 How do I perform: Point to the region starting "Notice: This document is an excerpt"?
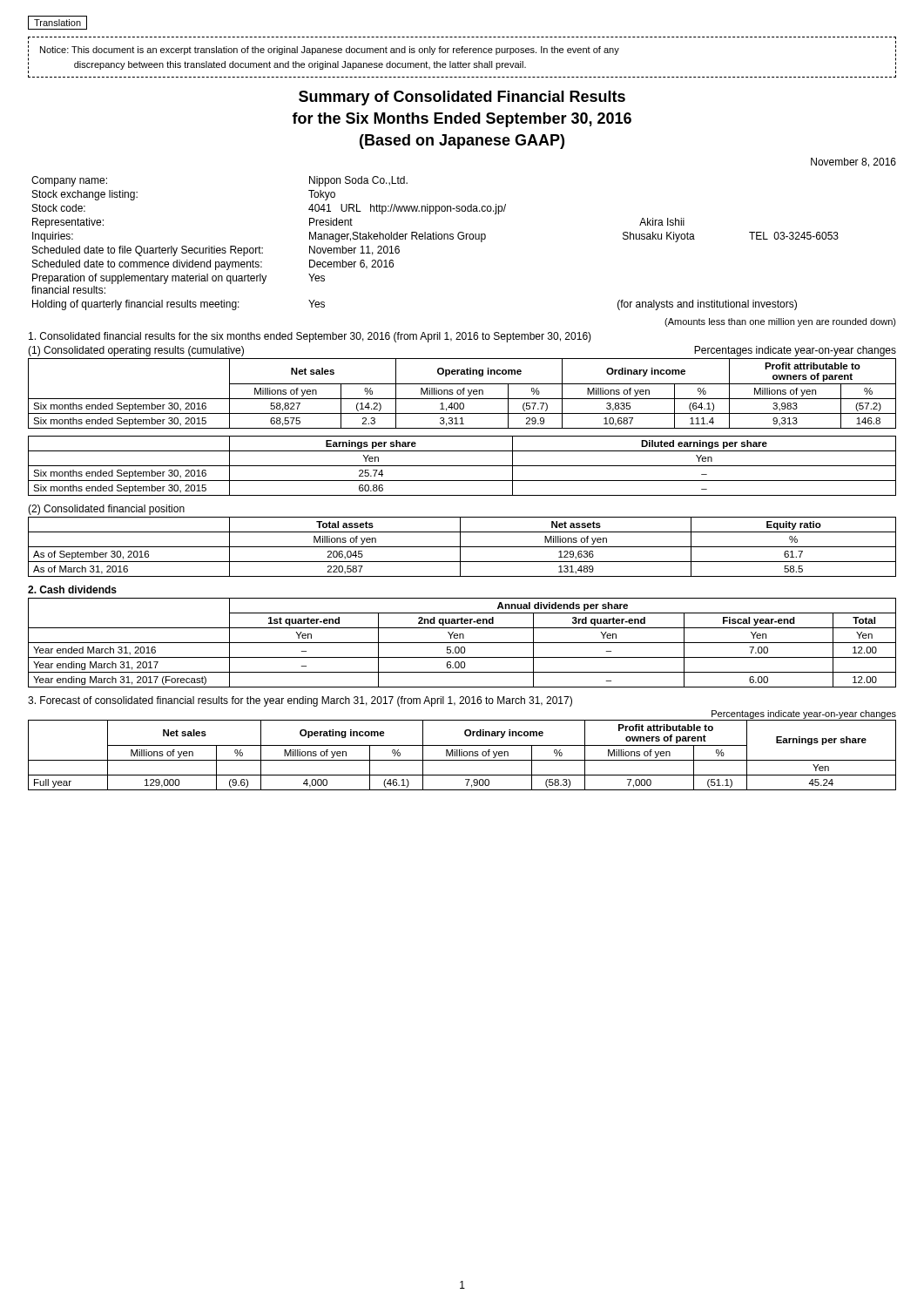coord(329,57)
